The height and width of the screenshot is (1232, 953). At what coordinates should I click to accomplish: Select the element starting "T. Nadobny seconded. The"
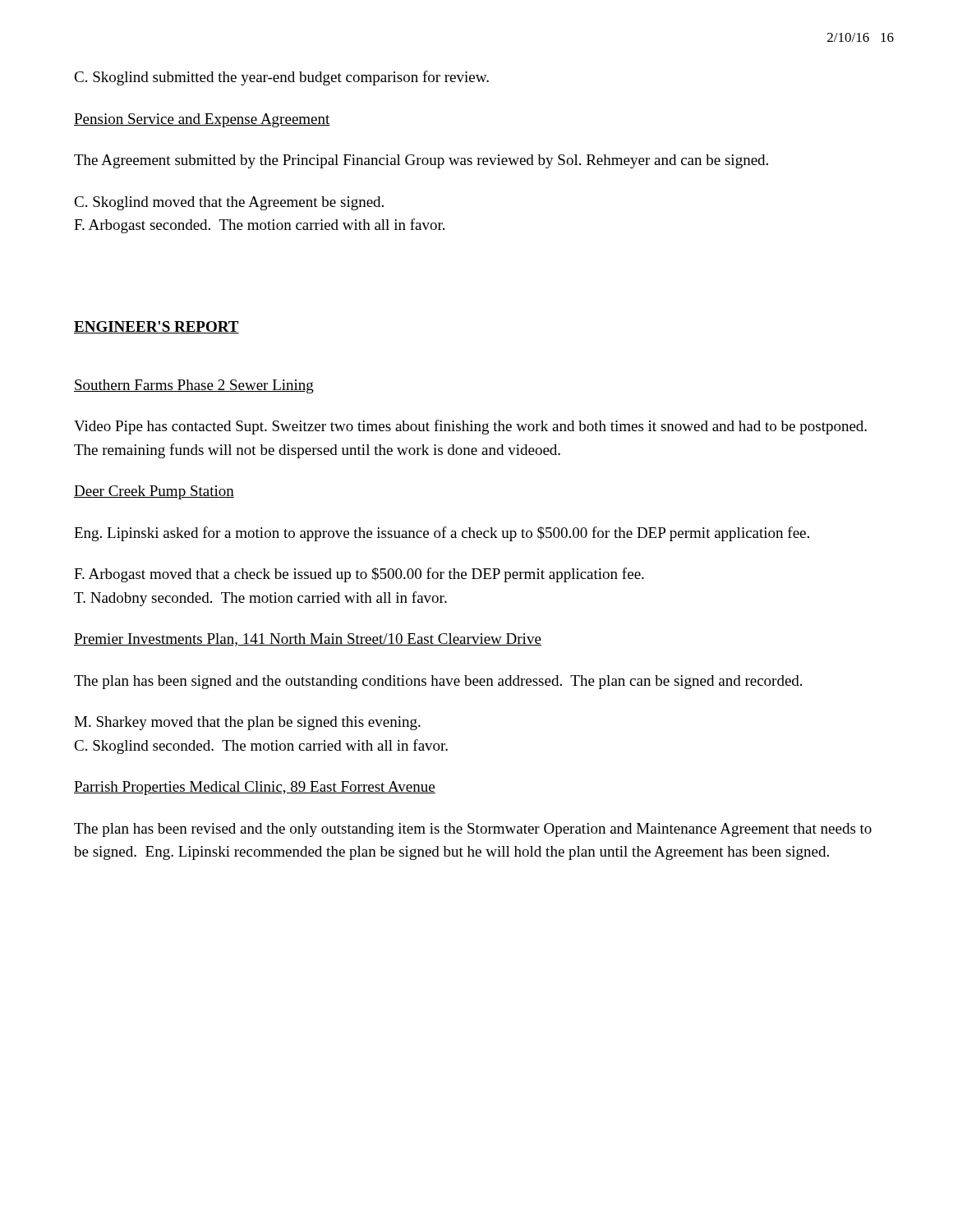coord(261,597)
